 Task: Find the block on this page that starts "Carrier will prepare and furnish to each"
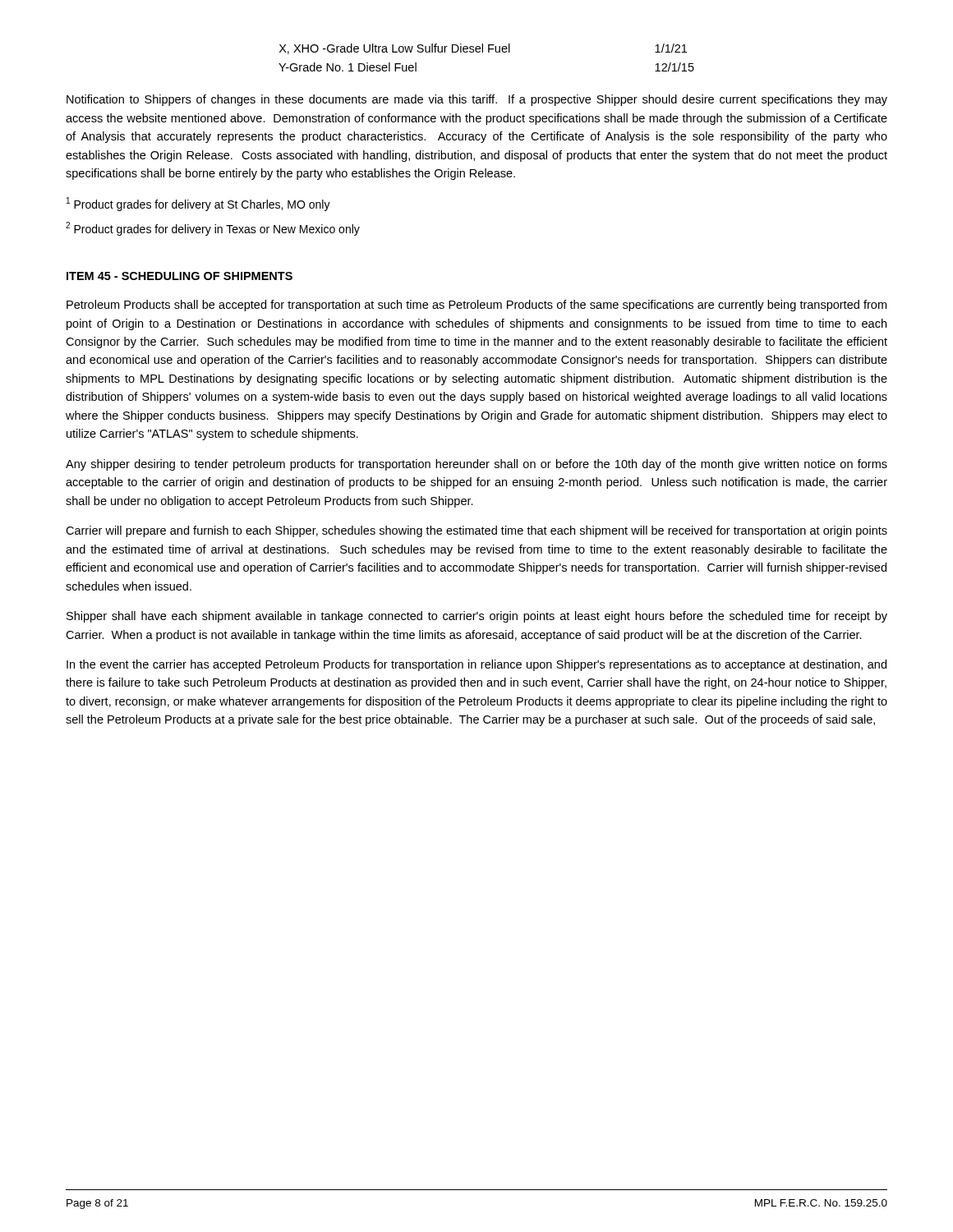point(476,558)
